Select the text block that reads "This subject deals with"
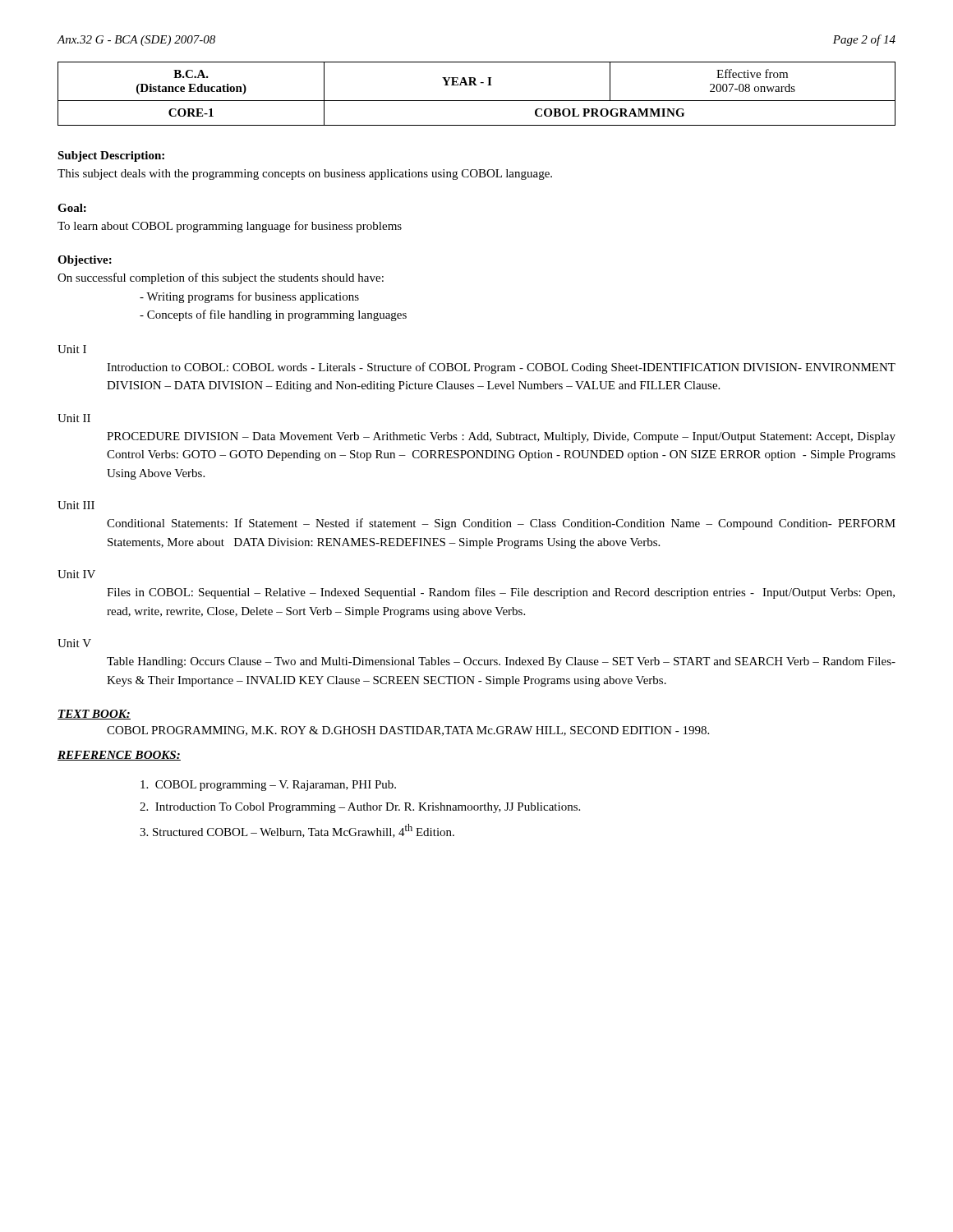953x1232 pixels. point(305,173)
